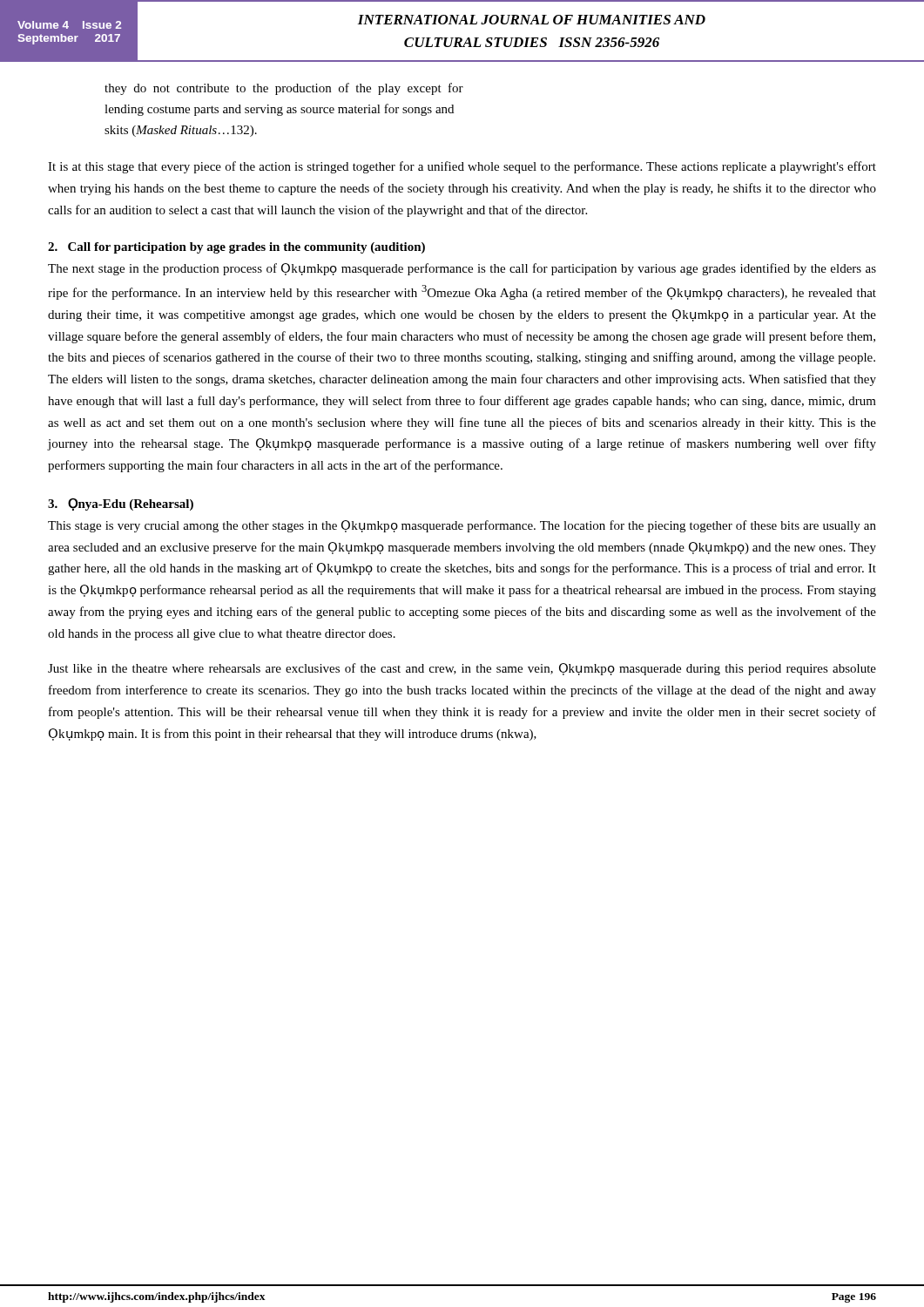Viewport: 924px width, 1307px height.
Task: Locate the passage starting "Just like in the theatre where rehearsals"
Action: point(462,701)
